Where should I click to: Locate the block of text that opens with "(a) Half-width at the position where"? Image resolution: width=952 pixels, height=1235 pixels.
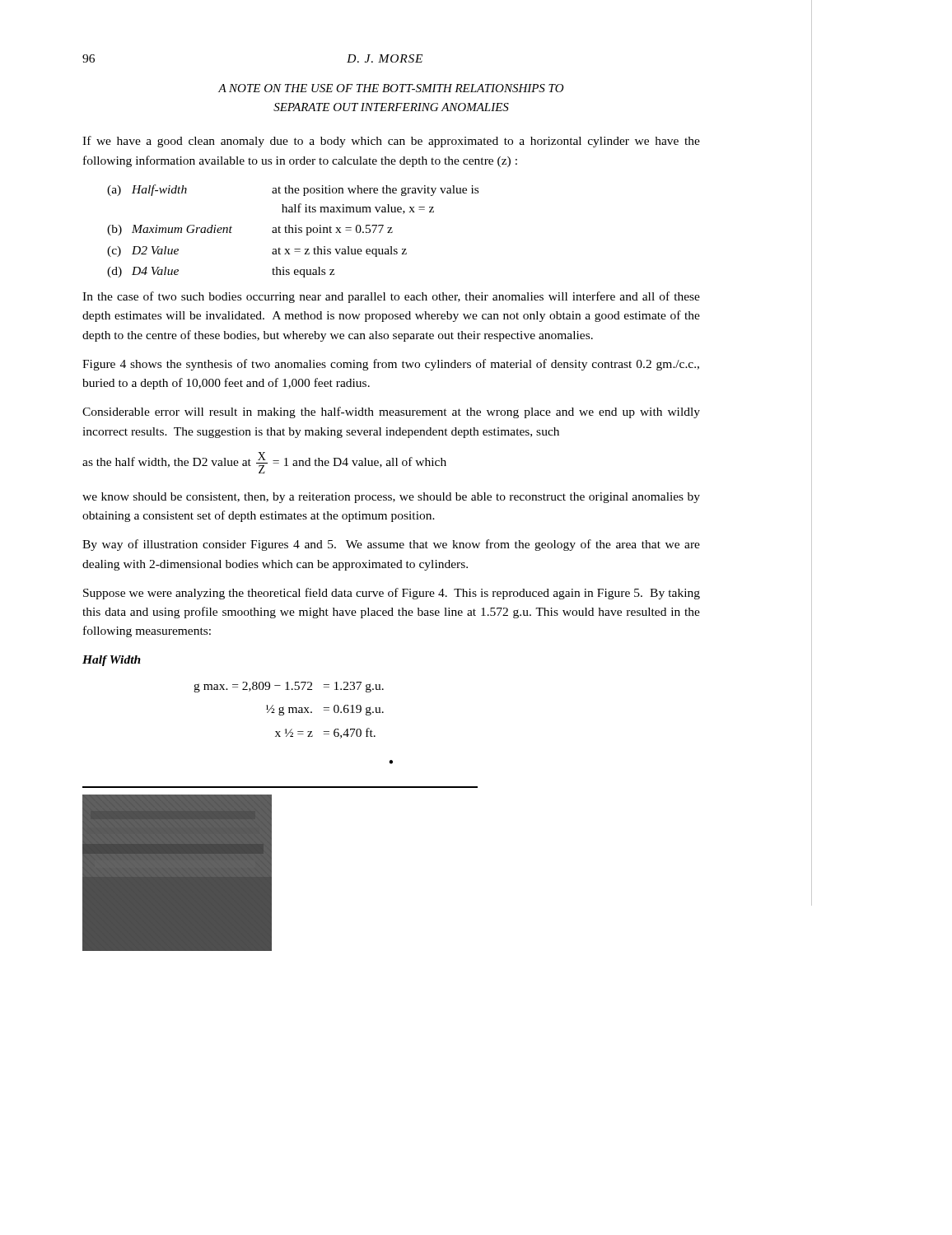tap(404, 199)
